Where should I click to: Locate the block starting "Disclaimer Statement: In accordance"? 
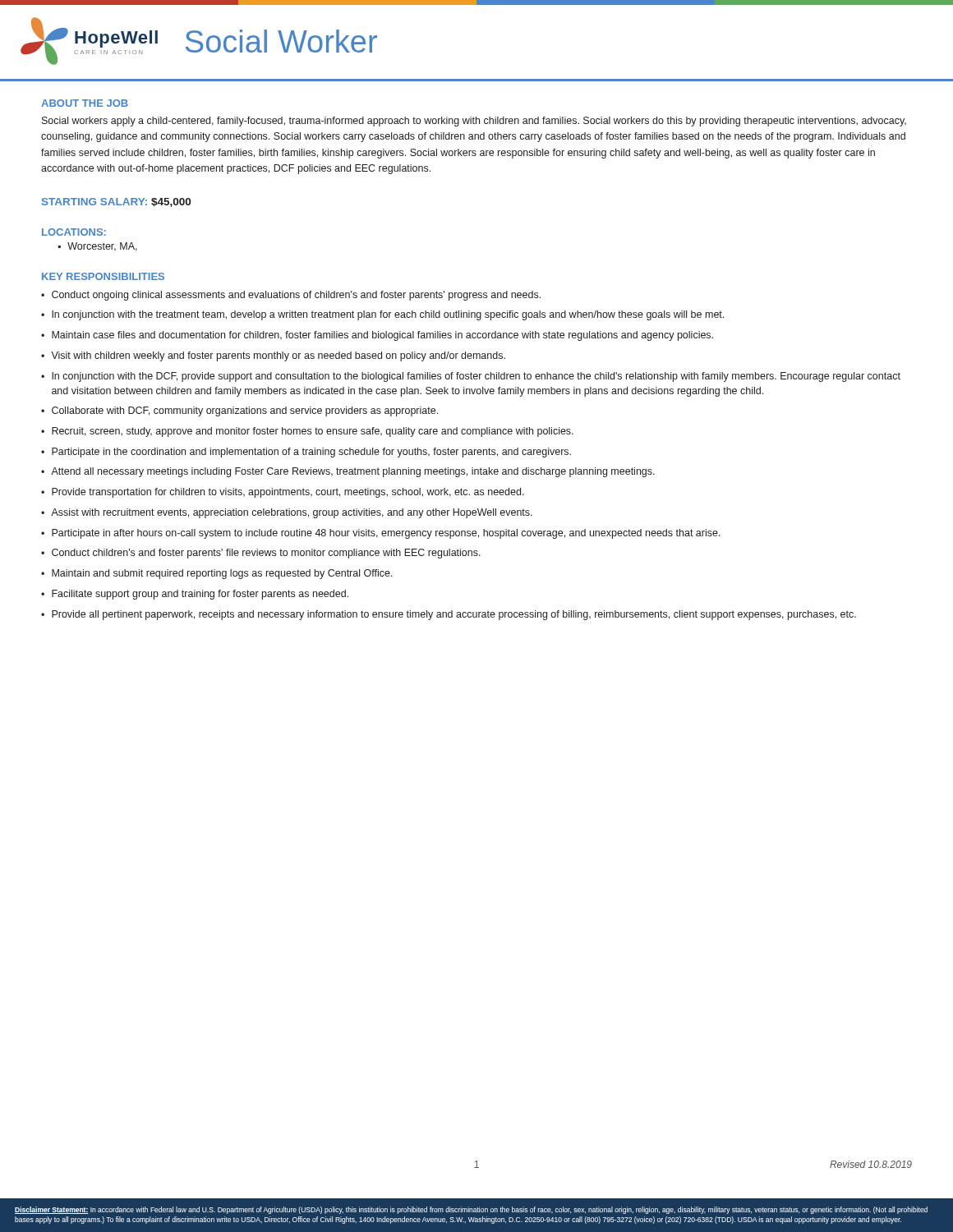pos(471,1215)
